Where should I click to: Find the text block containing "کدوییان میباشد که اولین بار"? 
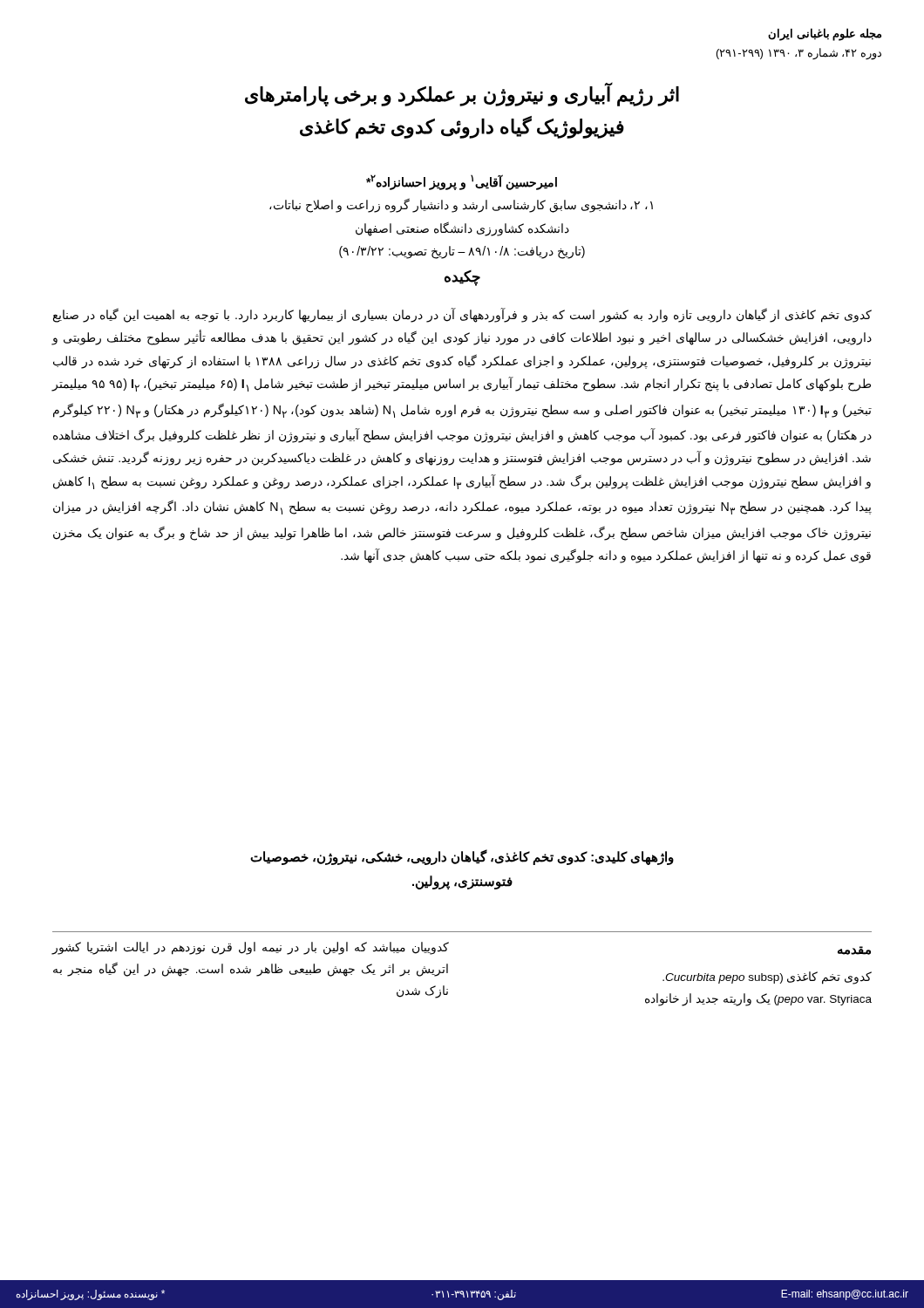coord(251,969)
